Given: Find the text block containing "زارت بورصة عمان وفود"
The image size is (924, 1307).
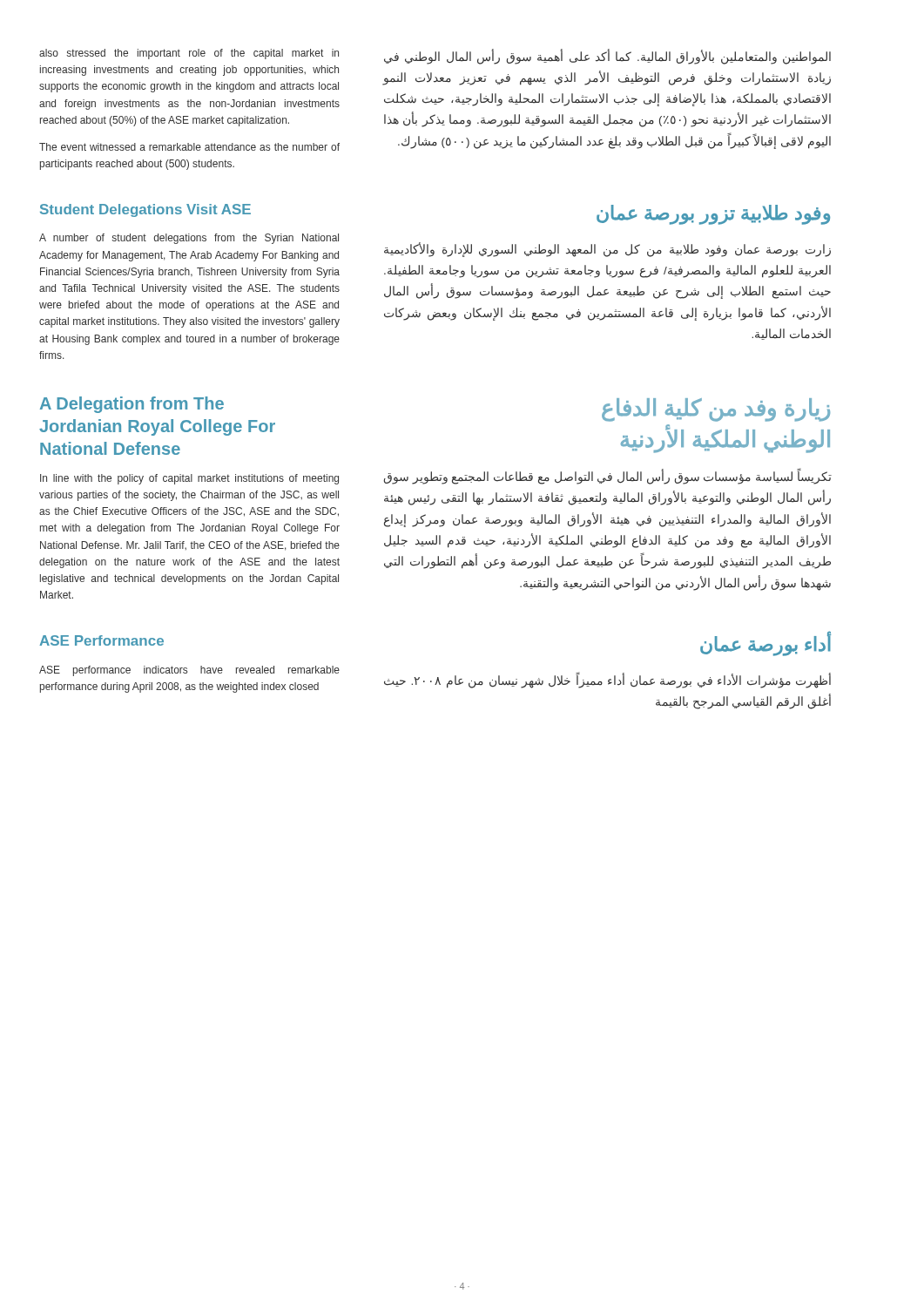Looking at the screenshot, I should tap(607, 292).
